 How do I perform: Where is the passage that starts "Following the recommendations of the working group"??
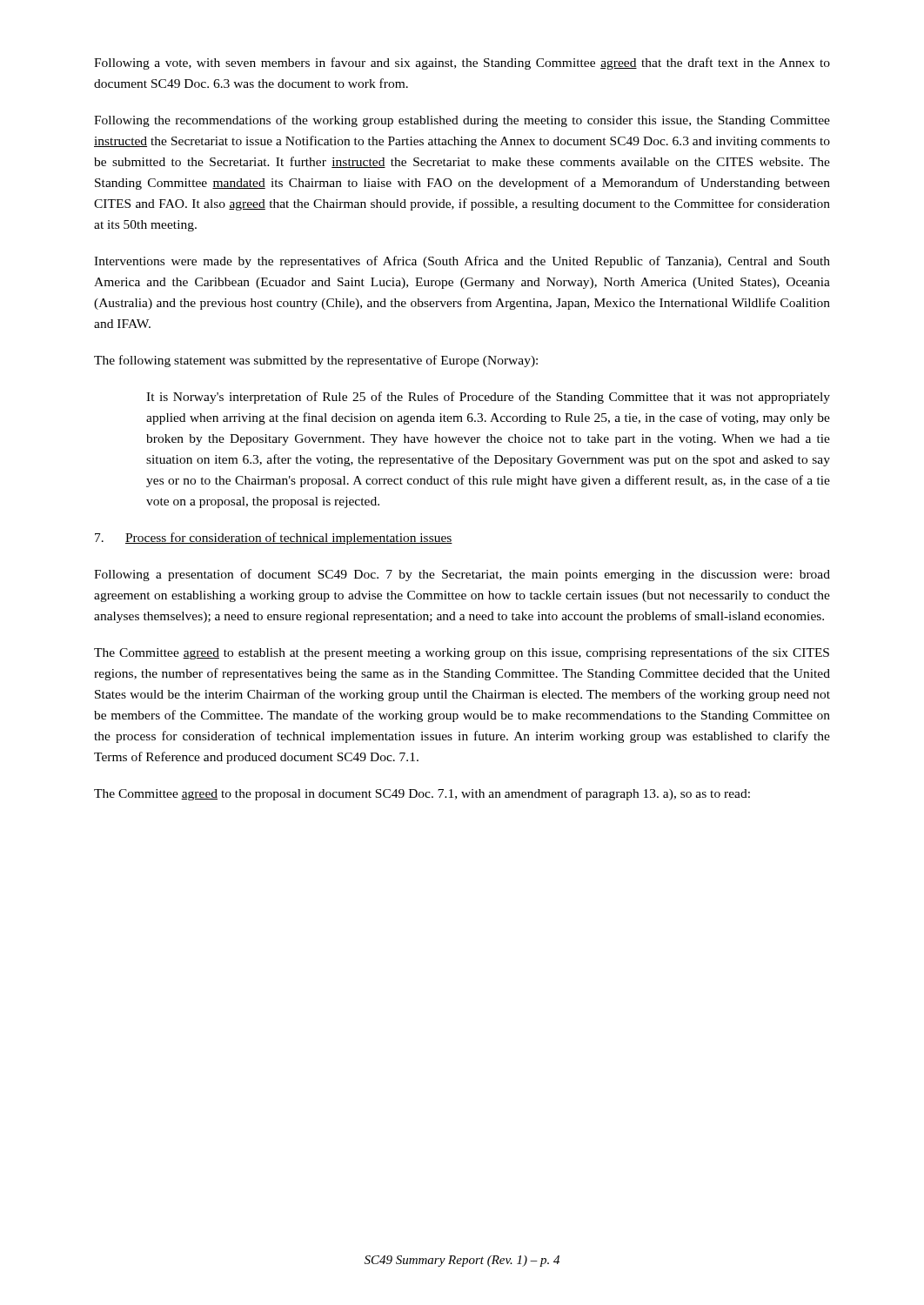point(462,172)
